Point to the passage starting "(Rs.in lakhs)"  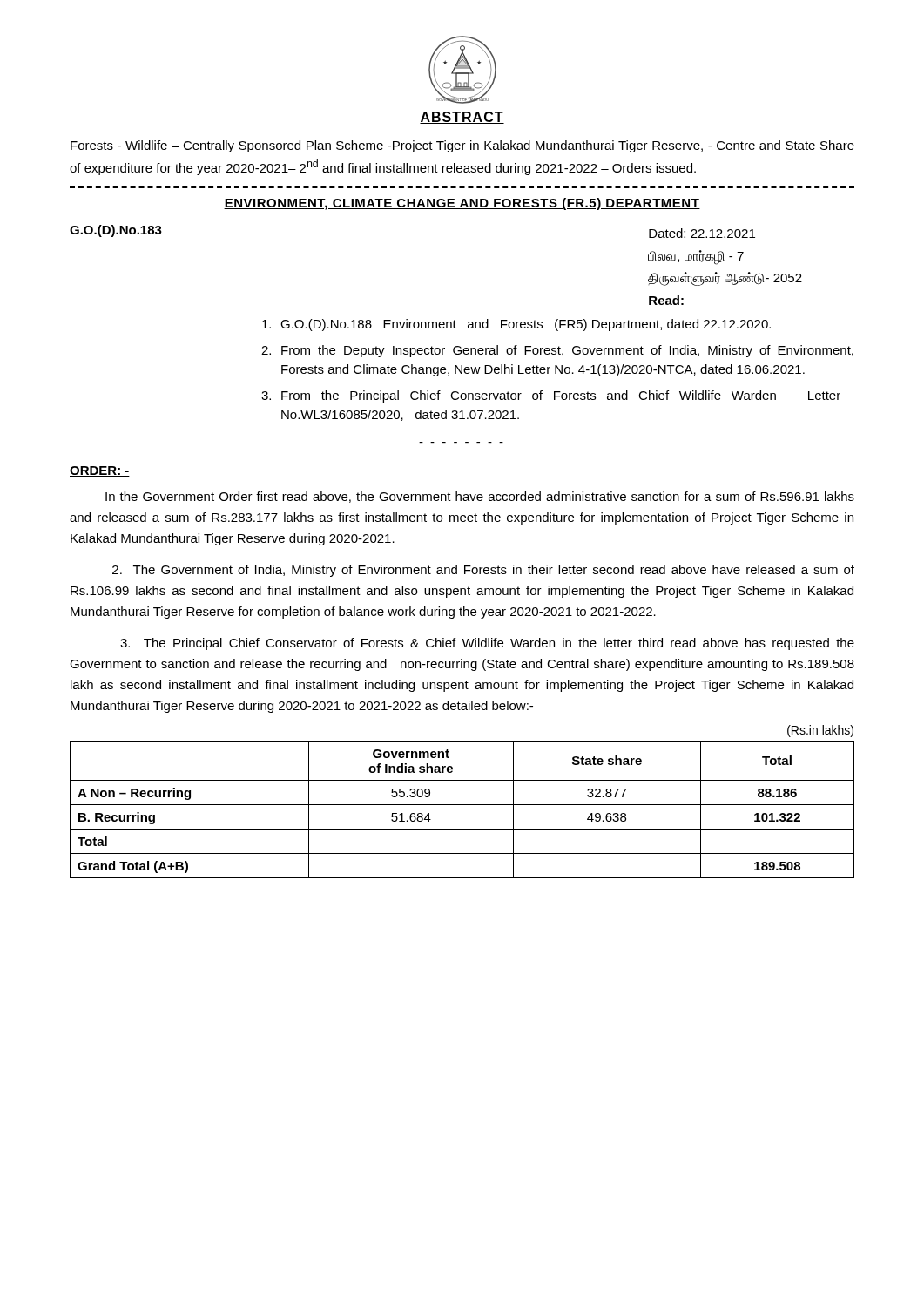(820, 730)
